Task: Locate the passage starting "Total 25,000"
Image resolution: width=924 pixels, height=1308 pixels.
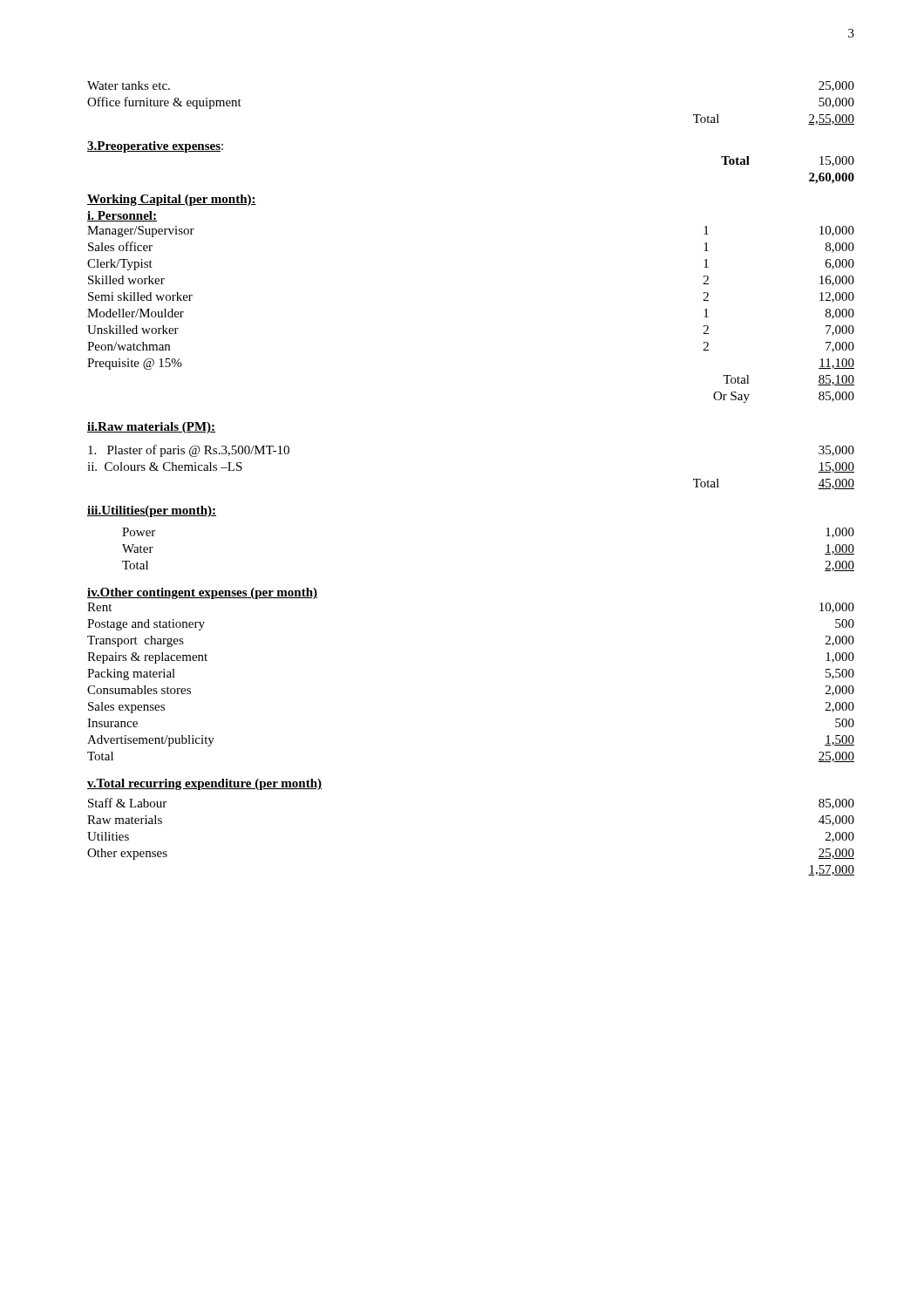Action: click(x=106, y=757)
